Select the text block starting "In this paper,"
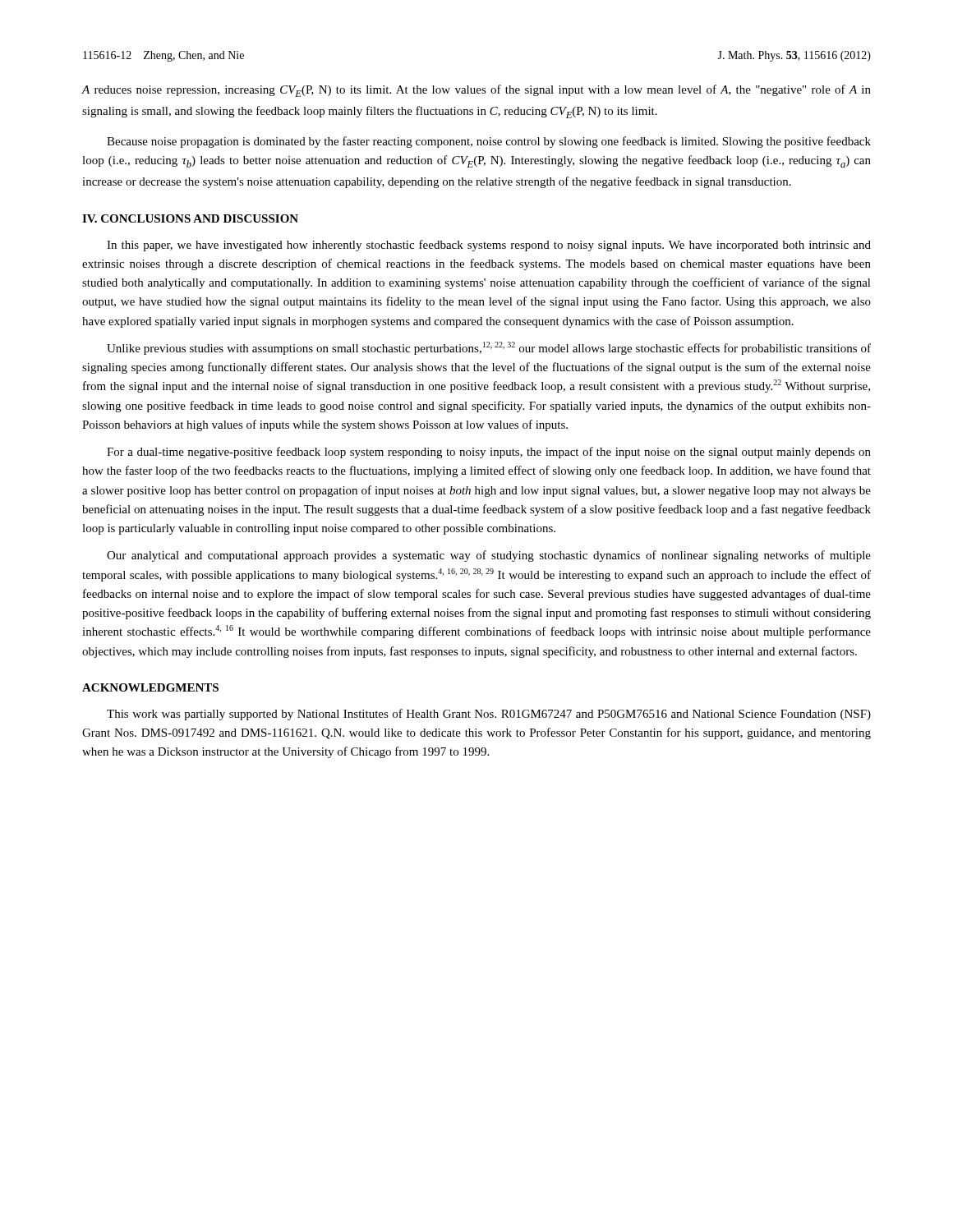This screenshot has height=1232, width=953. (x=476, y=283)
